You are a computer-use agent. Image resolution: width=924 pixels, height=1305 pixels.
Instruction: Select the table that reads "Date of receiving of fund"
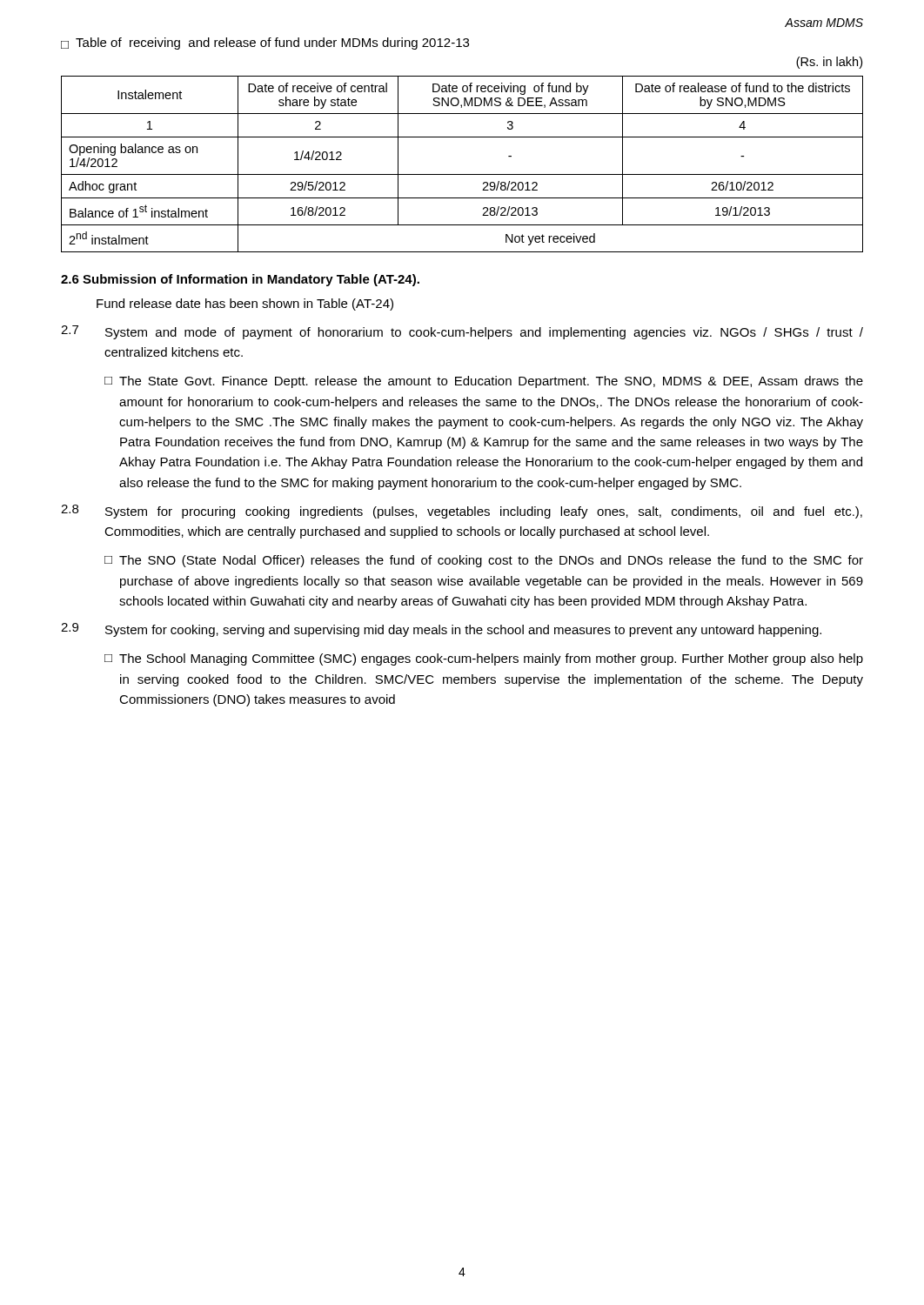462,164
